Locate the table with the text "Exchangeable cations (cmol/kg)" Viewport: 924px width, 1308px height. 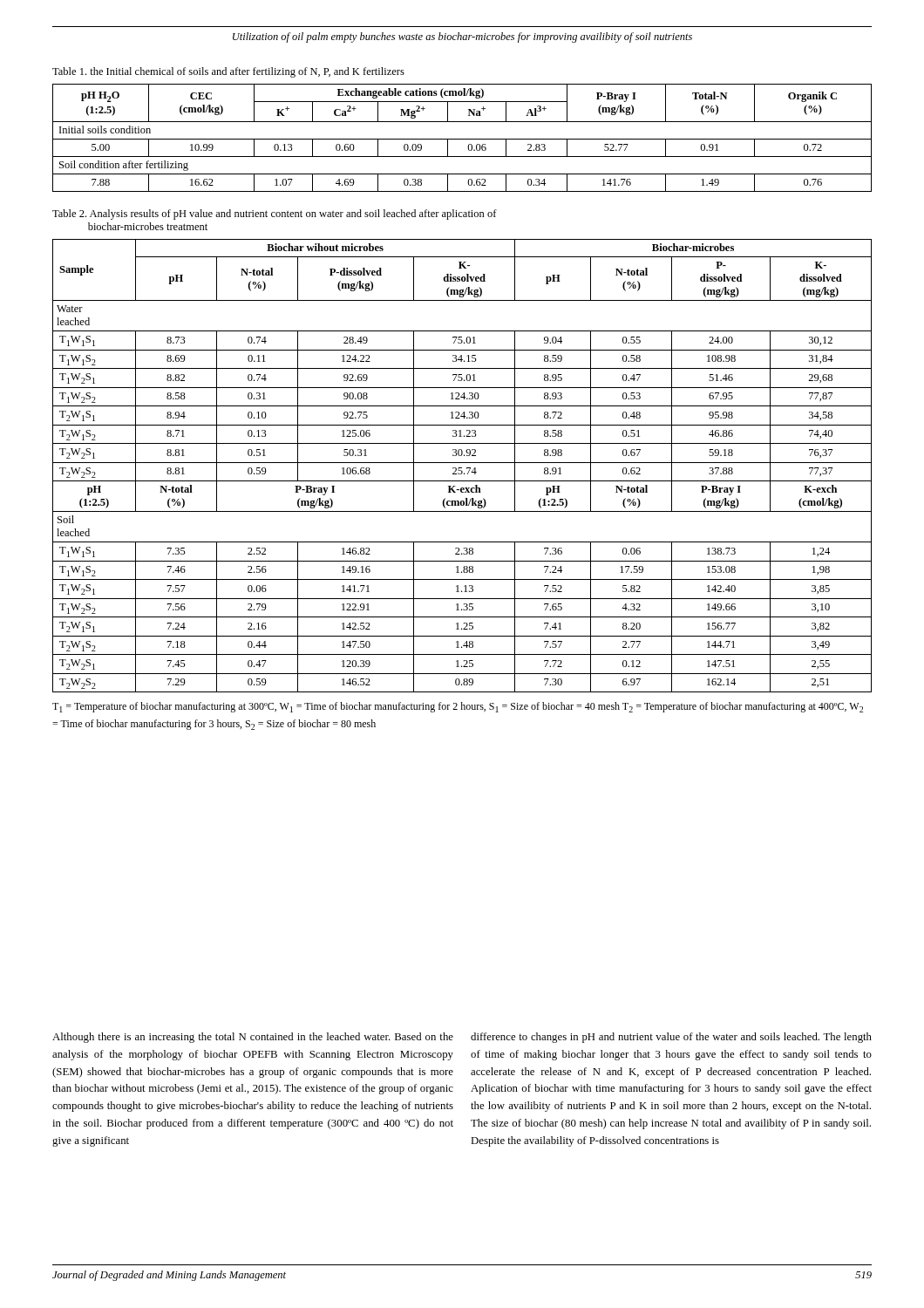pos(462,138)
